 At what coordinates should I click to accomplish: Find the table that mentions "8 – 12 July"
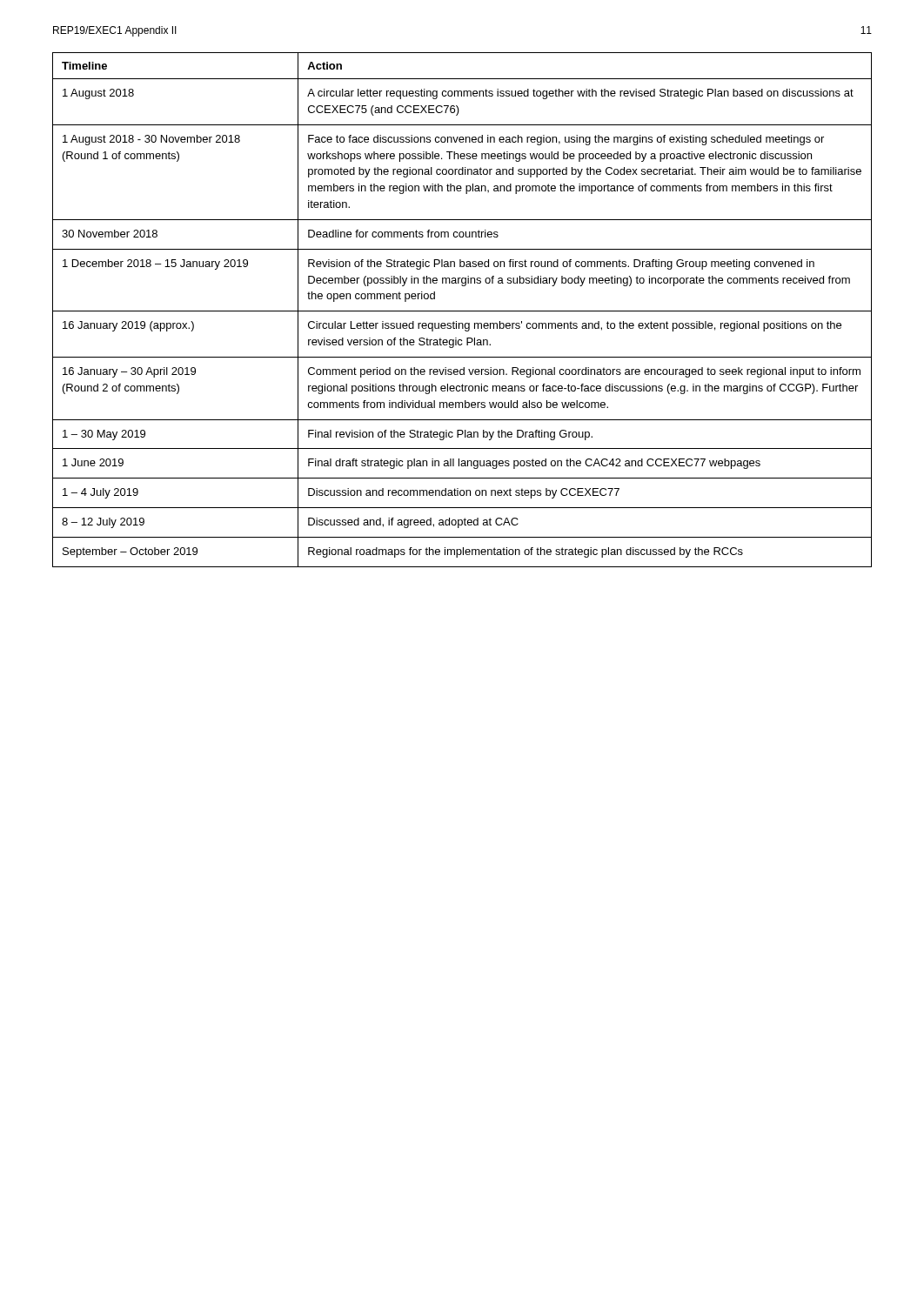tap(462, 310)
